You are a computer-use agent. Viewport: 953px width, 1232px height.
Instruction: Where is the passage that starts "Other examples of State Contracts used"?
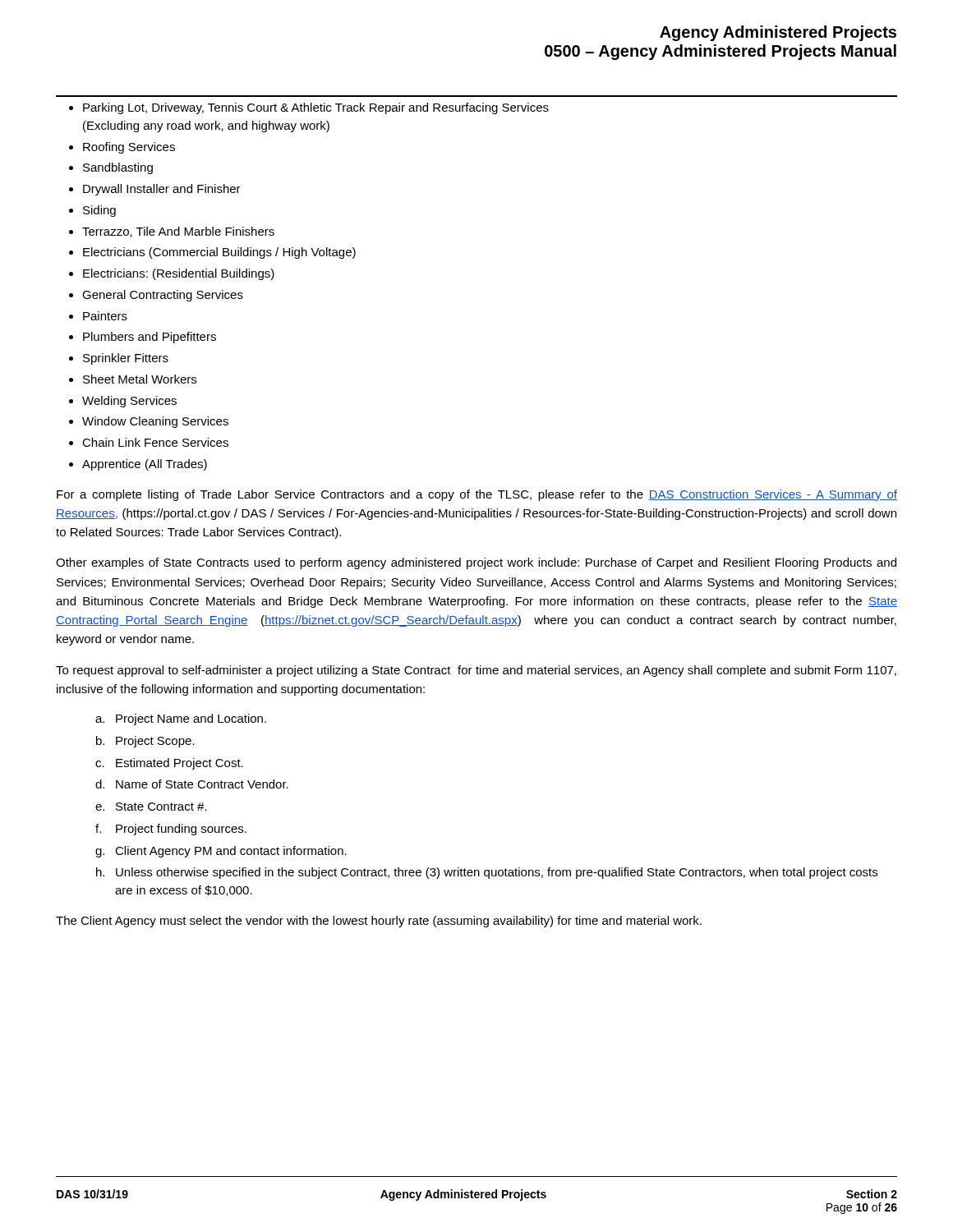(x=476, y=601)
